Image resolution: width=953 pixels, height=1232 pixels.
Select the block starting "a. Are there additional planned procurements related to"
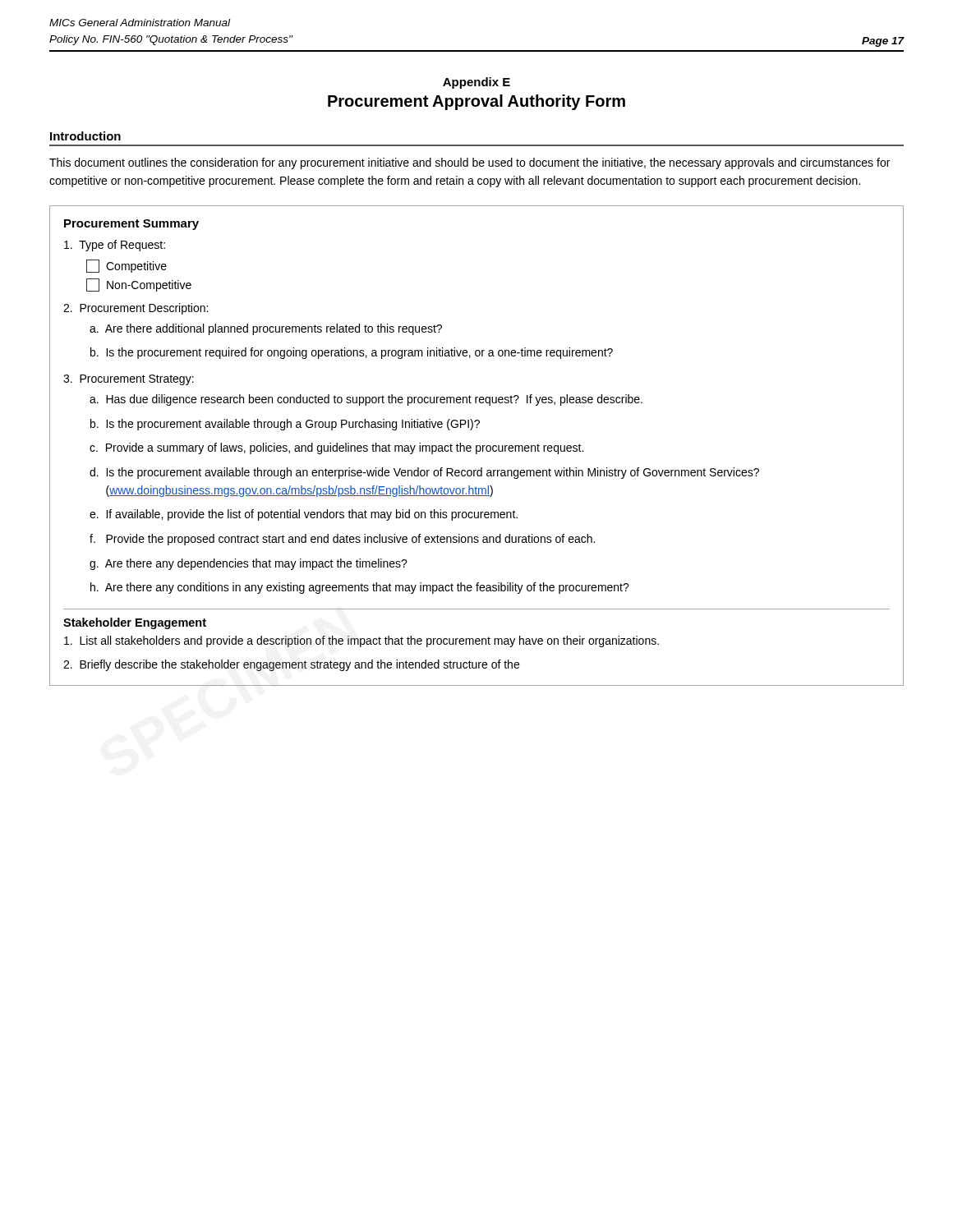(x=266, y=328)
